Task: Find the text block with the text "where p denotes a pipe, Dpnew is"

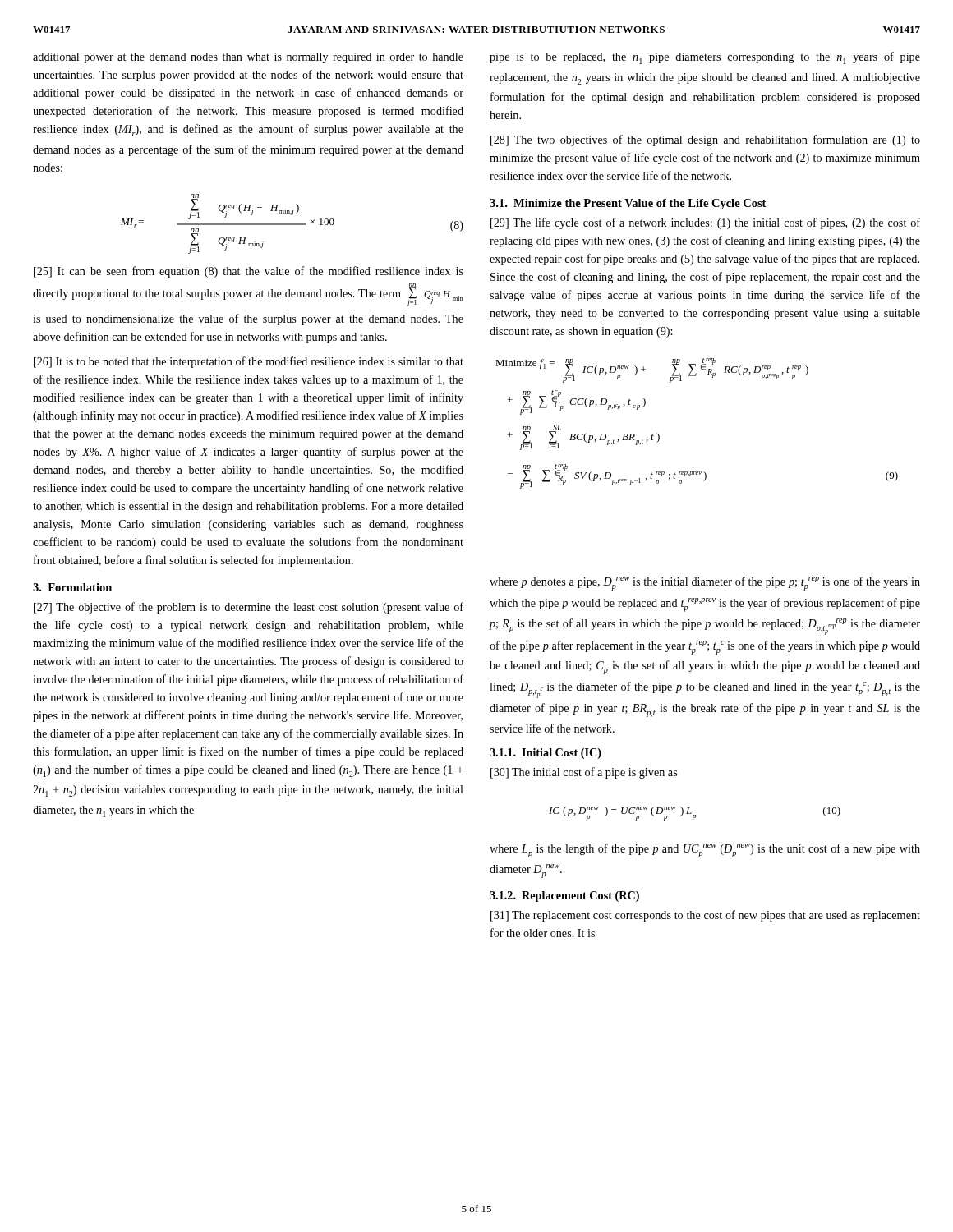Action: coord(705,654)
